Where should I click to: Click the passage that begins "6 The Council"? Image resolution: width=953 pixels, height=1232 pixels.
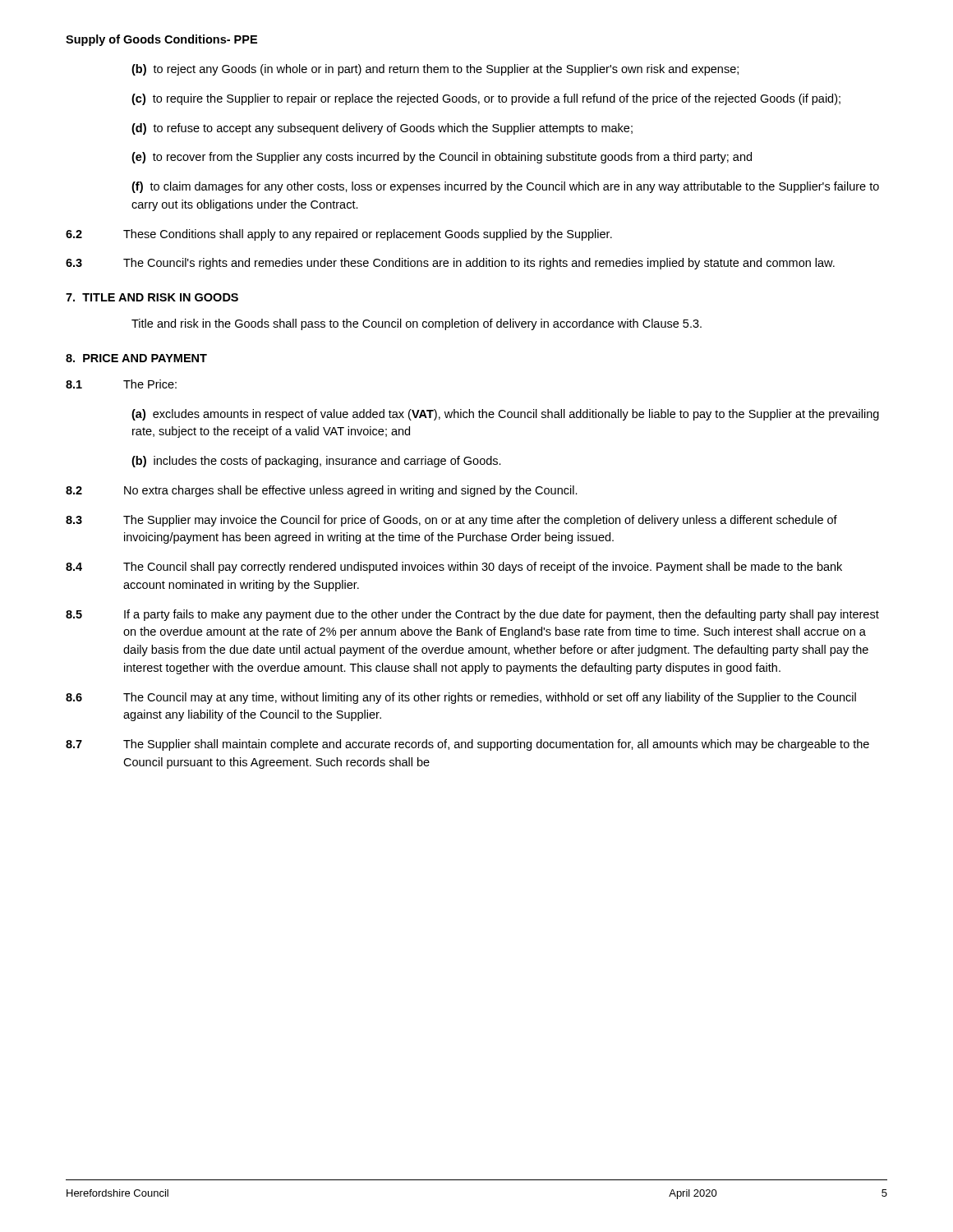pyautogui.click(x=476, y=707)
